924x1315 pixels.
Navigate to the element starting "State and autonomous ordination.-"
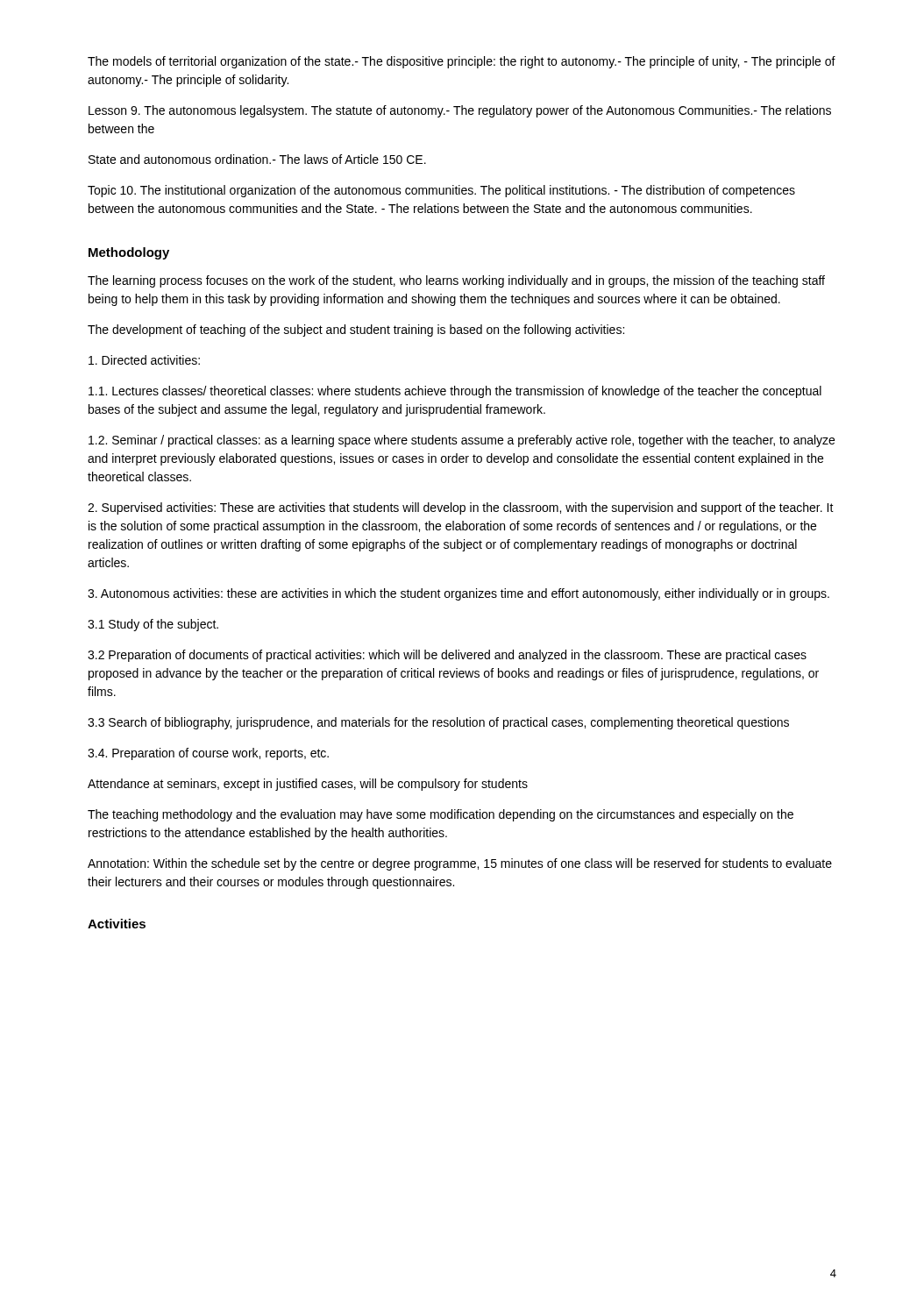point(257,160)
